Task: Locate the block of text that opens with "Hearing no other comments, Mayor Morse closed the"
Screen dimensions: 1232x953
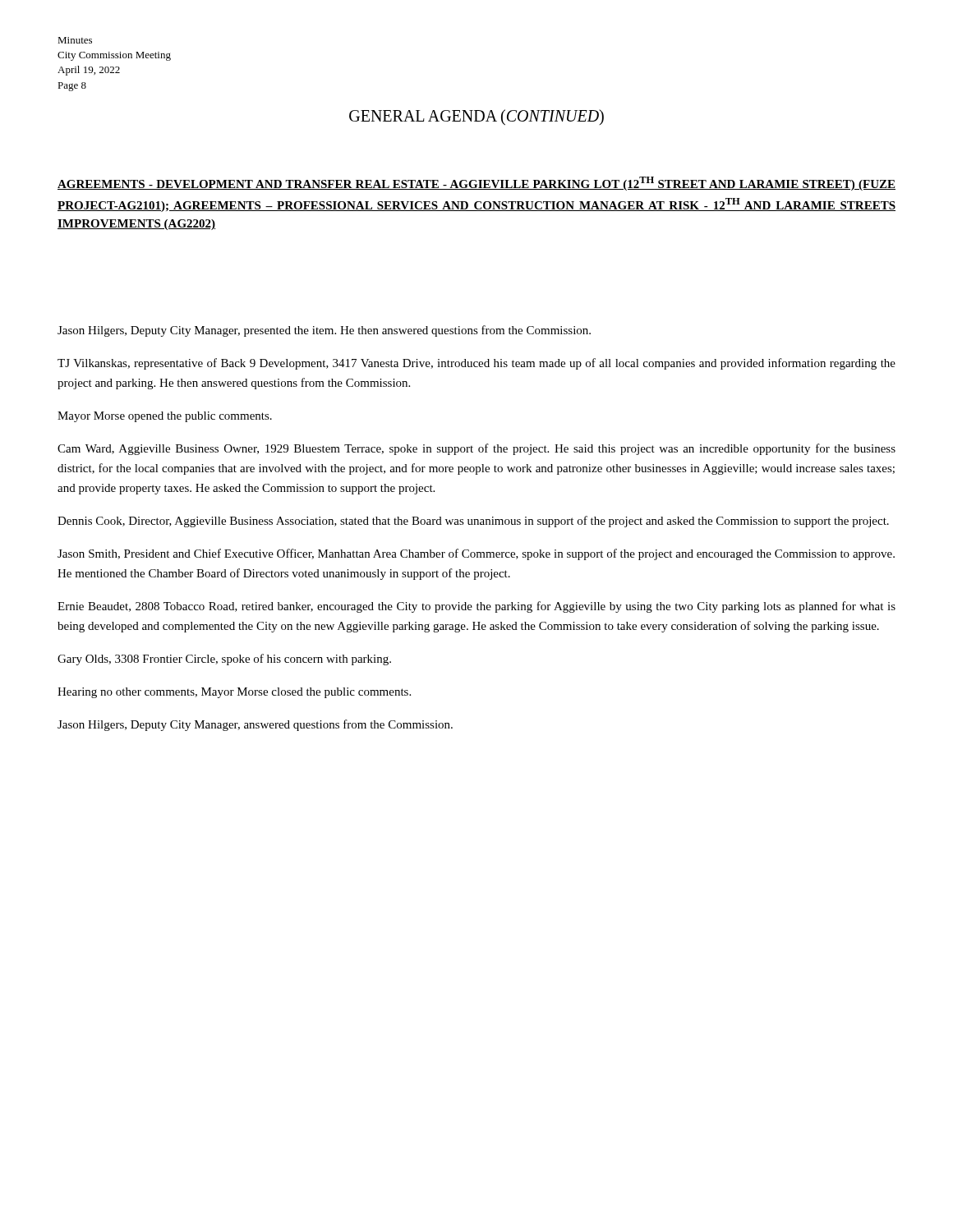Action: (x=235, y=692)
